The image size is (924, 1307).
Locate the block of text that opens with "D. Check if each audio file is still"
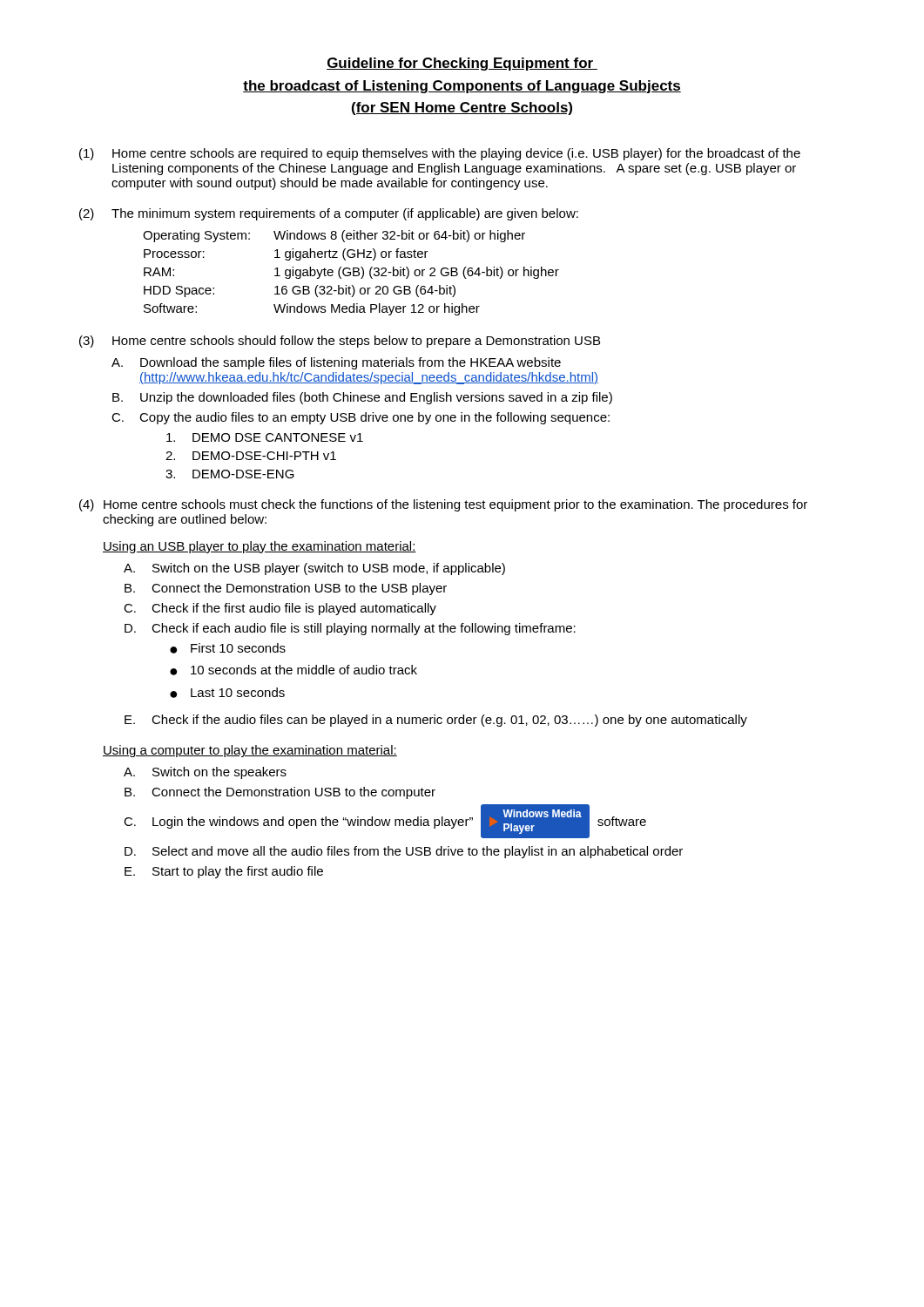[x=350, y=629]
